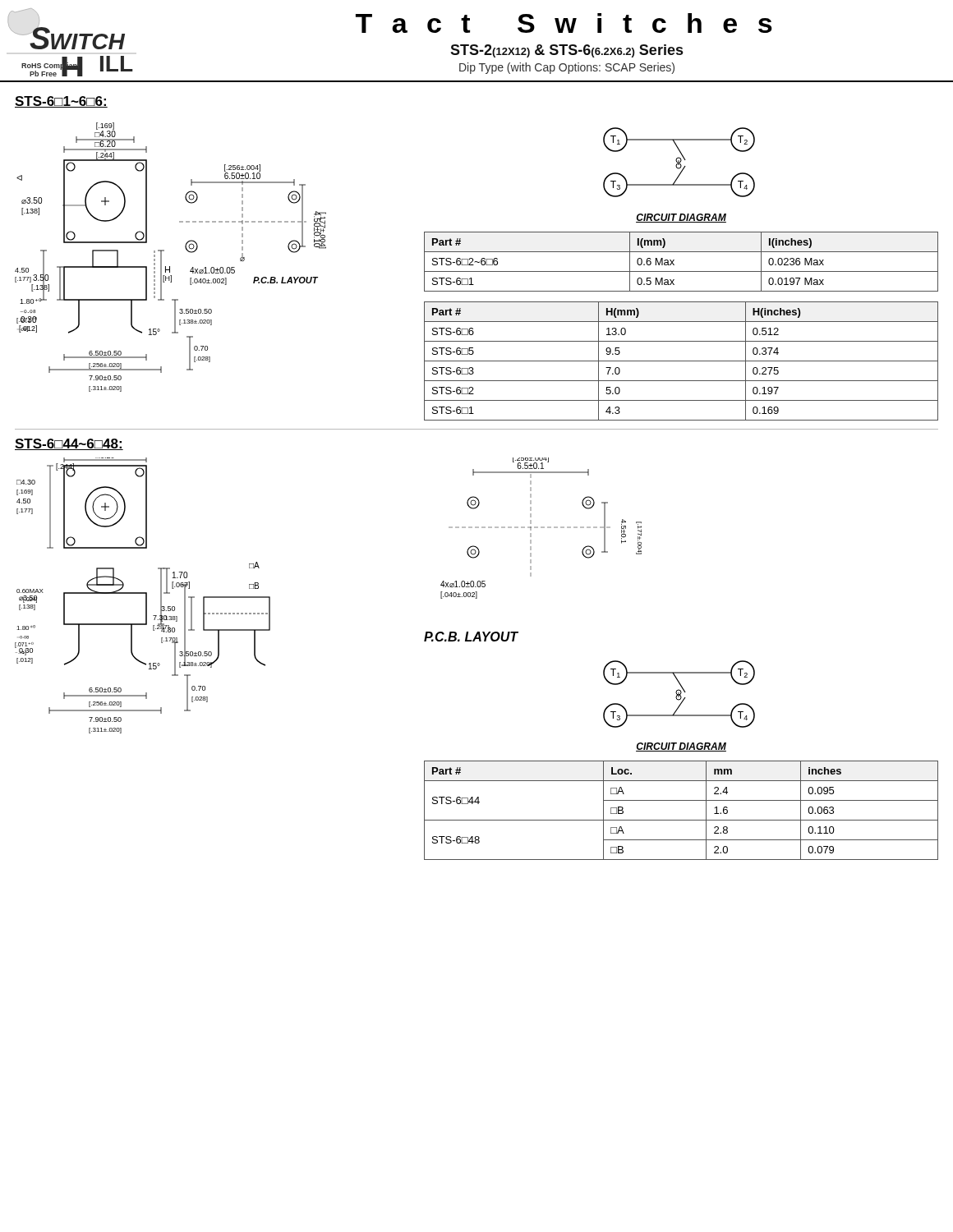Find the table that mentions "0.6 Max"

point(681,262)
